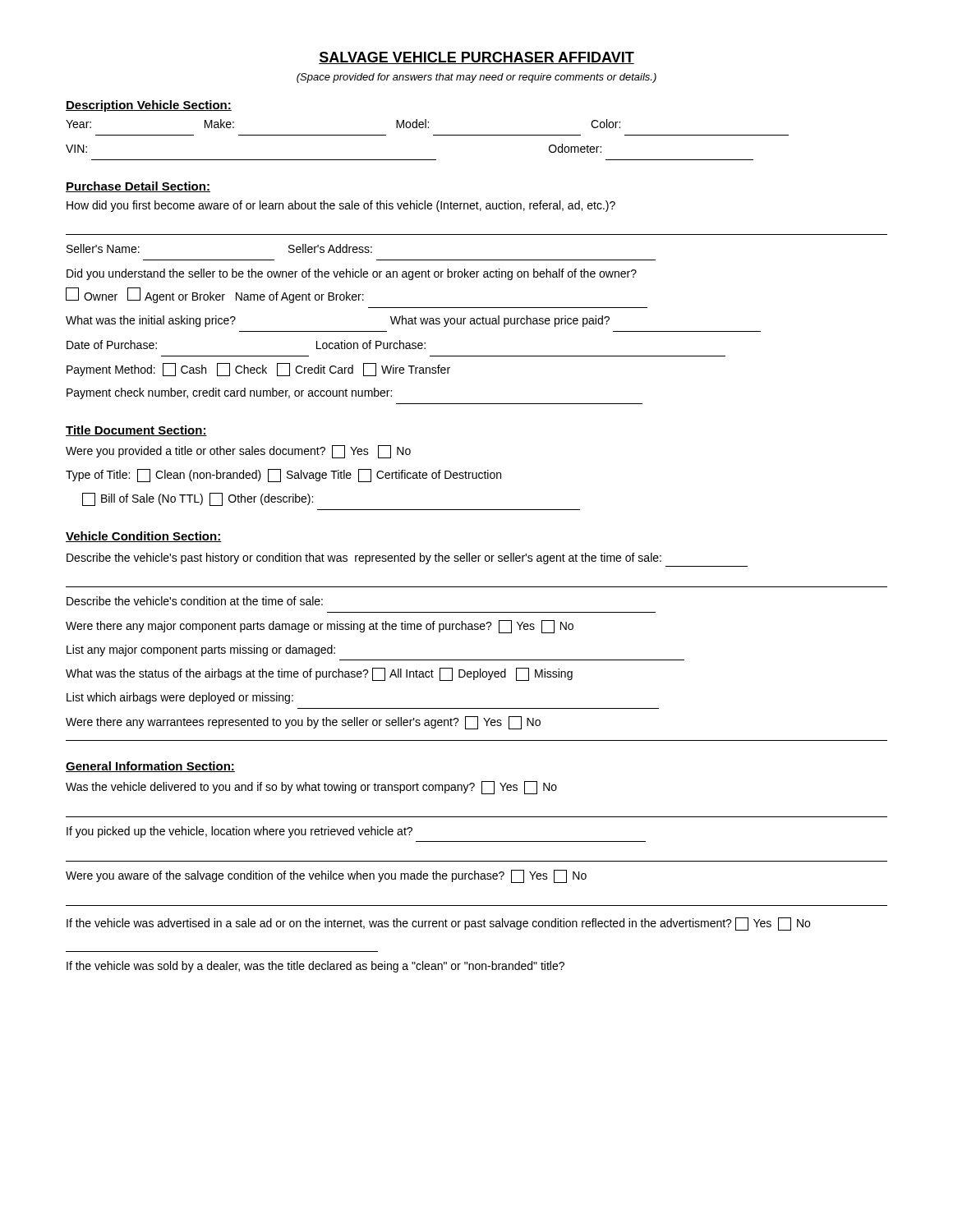The image size is (953, 1232).
Task: Select the element starting "Payment check number,"
Action: coord(354,394)
